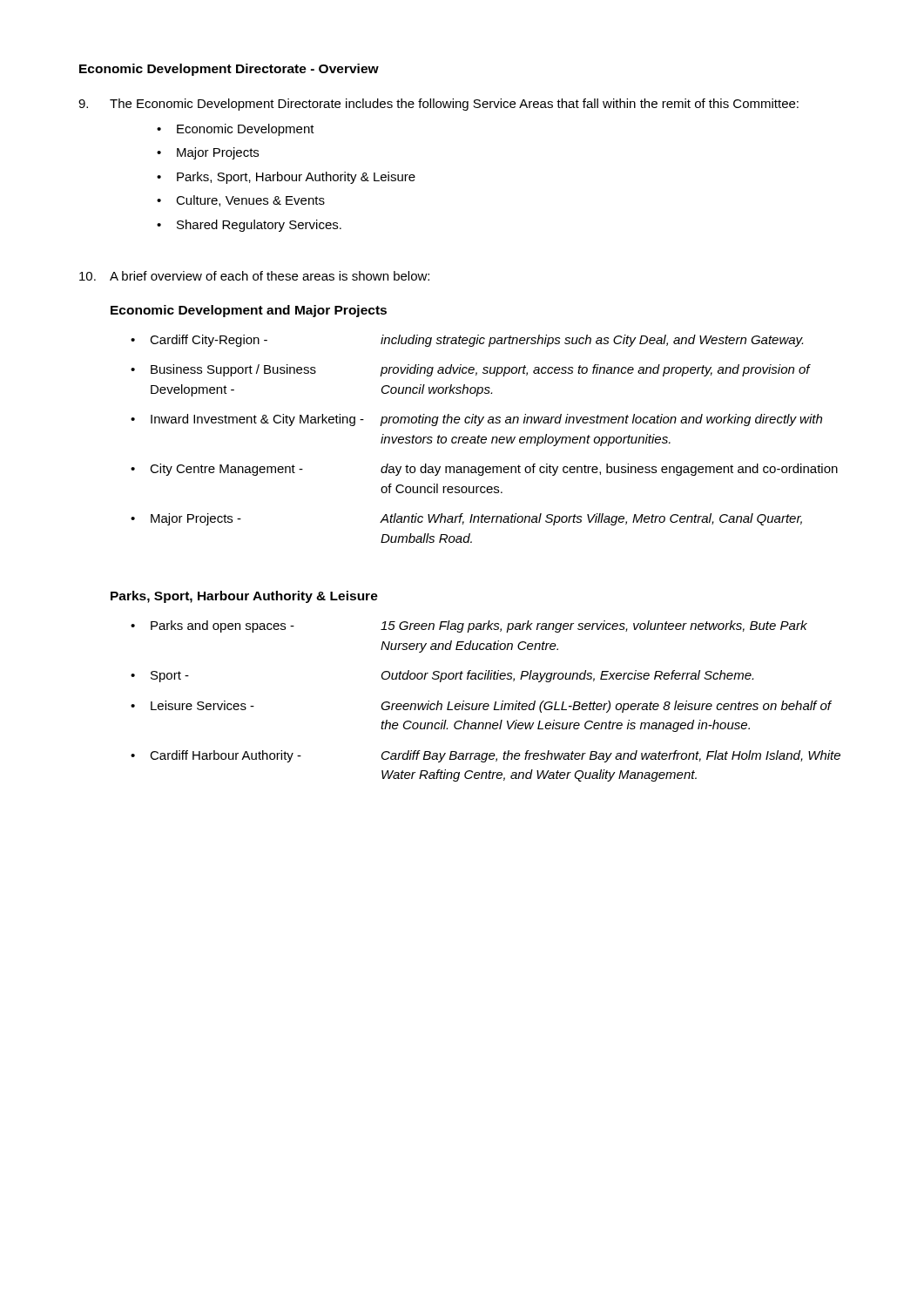The height and width of the screenshot is (1307, 924).
Task: Find the block on this page that starts "A brief overview"
Action: 255,276
